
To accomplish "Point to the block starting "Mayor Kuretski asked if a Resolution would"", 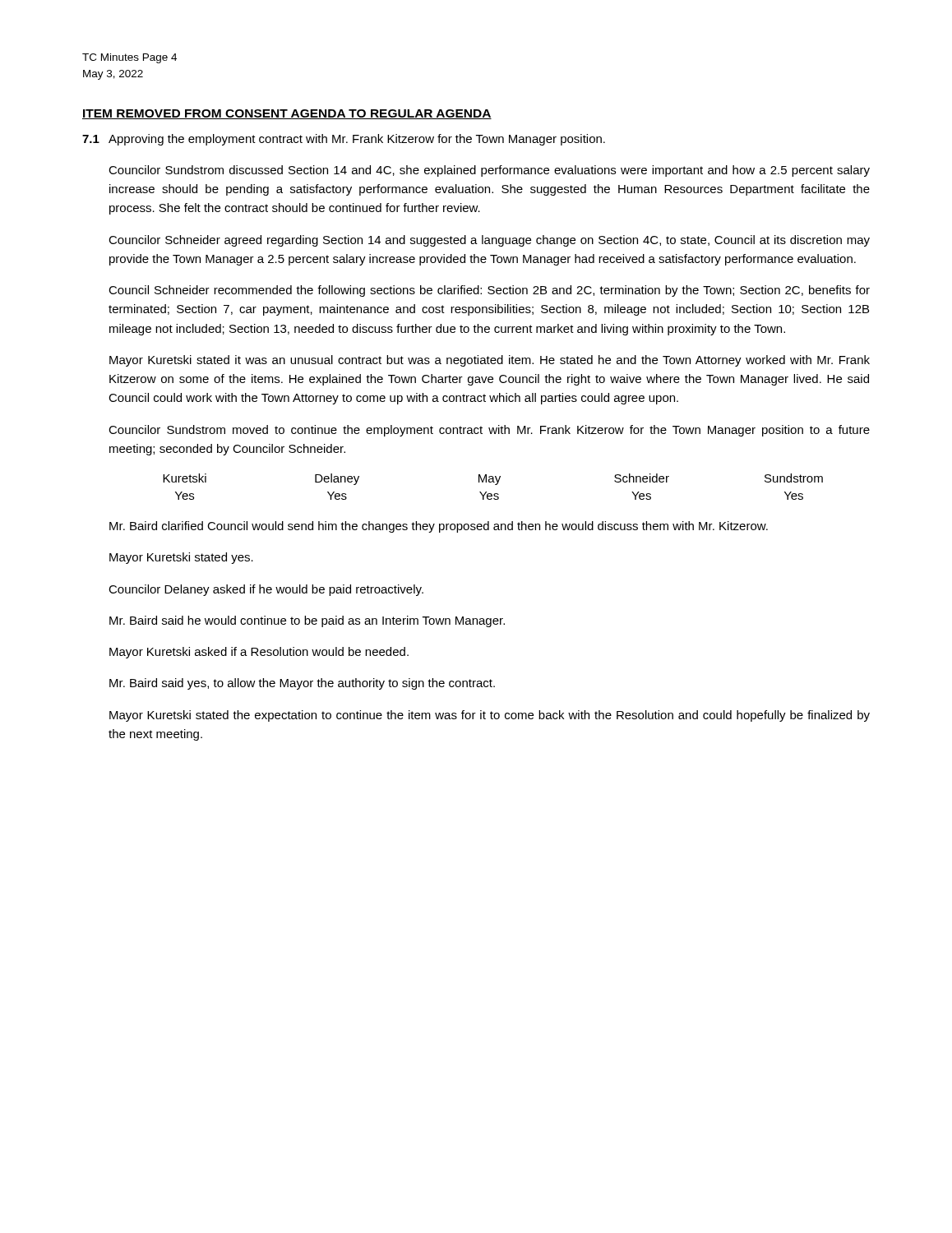I will 259,653.
